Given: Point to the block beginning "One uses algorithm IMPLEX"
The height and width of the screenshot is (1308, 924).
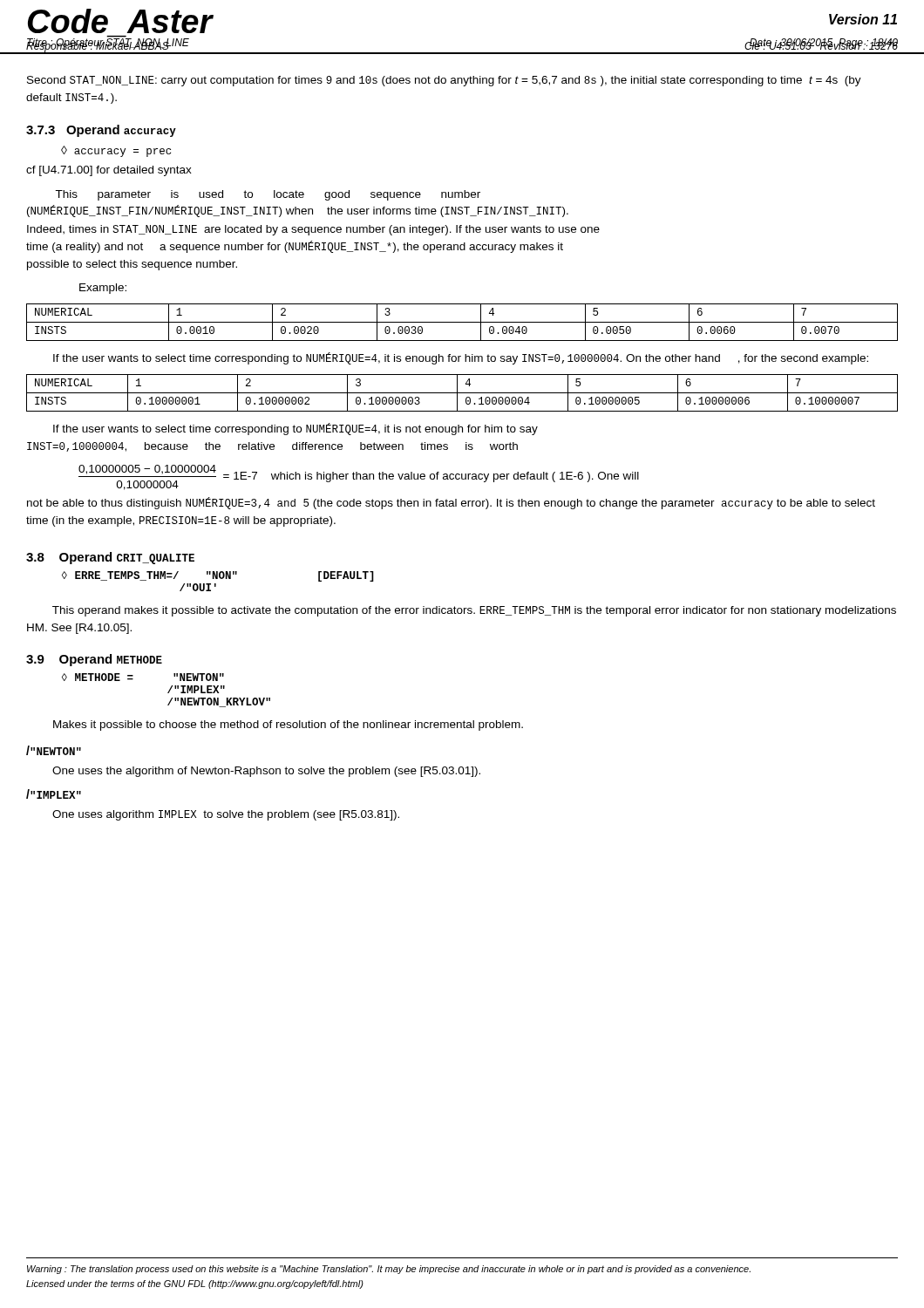Looking at the screenshot, I should 226,815.
